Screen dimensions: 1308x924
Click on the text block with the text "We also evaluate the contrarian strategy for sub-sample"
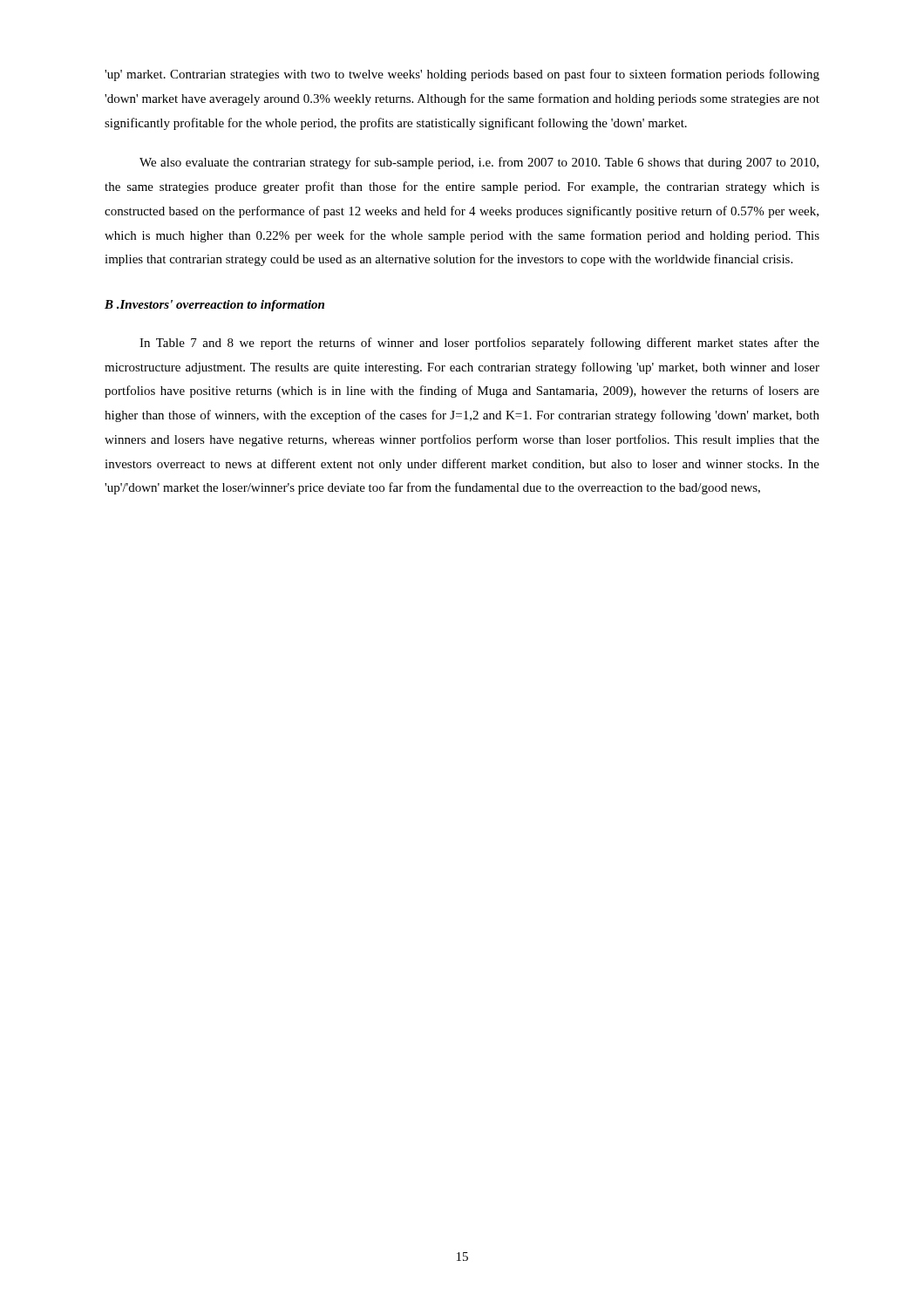(462, 211)
